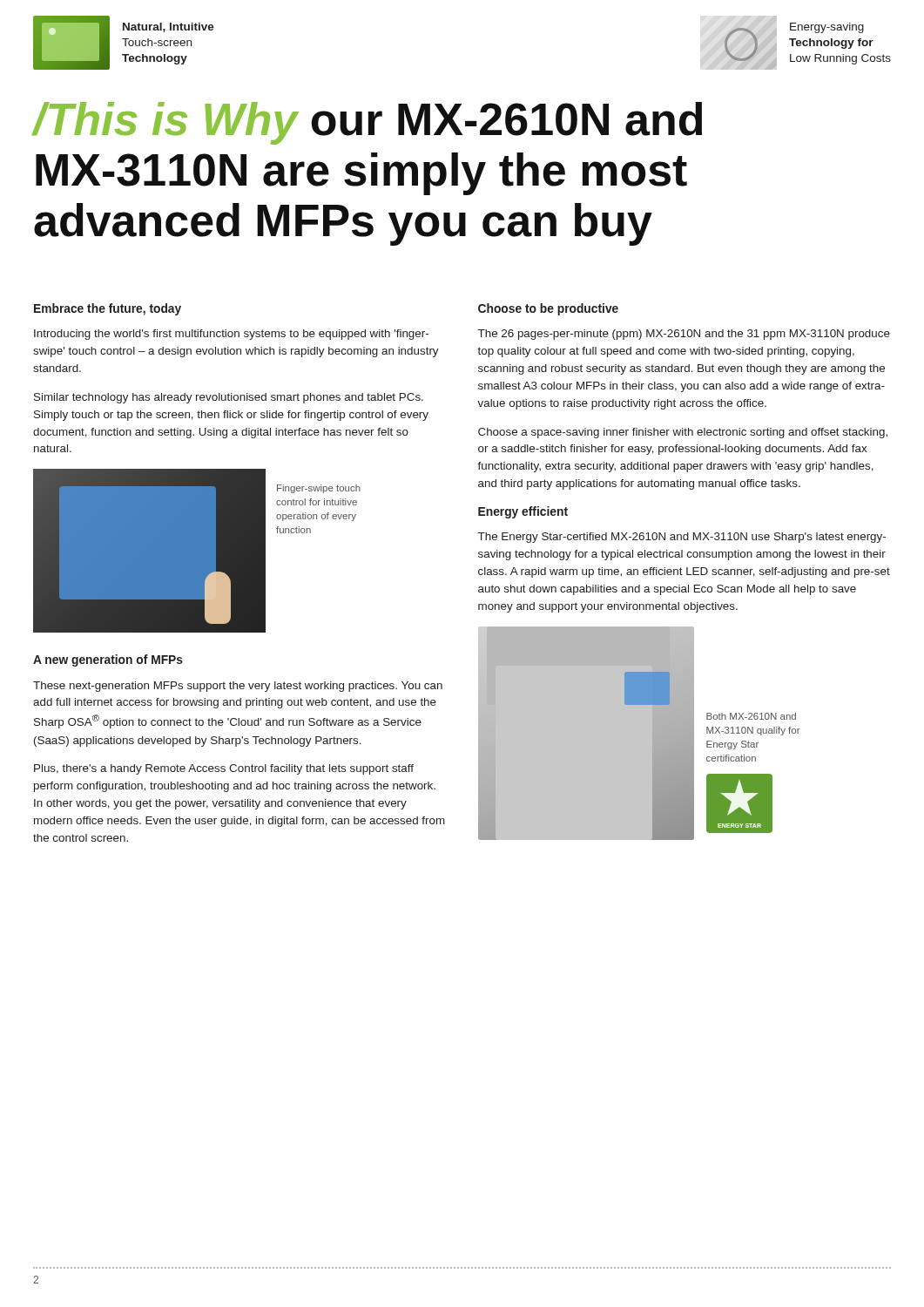Find the block starting "Choose to be"

(548, 309)
